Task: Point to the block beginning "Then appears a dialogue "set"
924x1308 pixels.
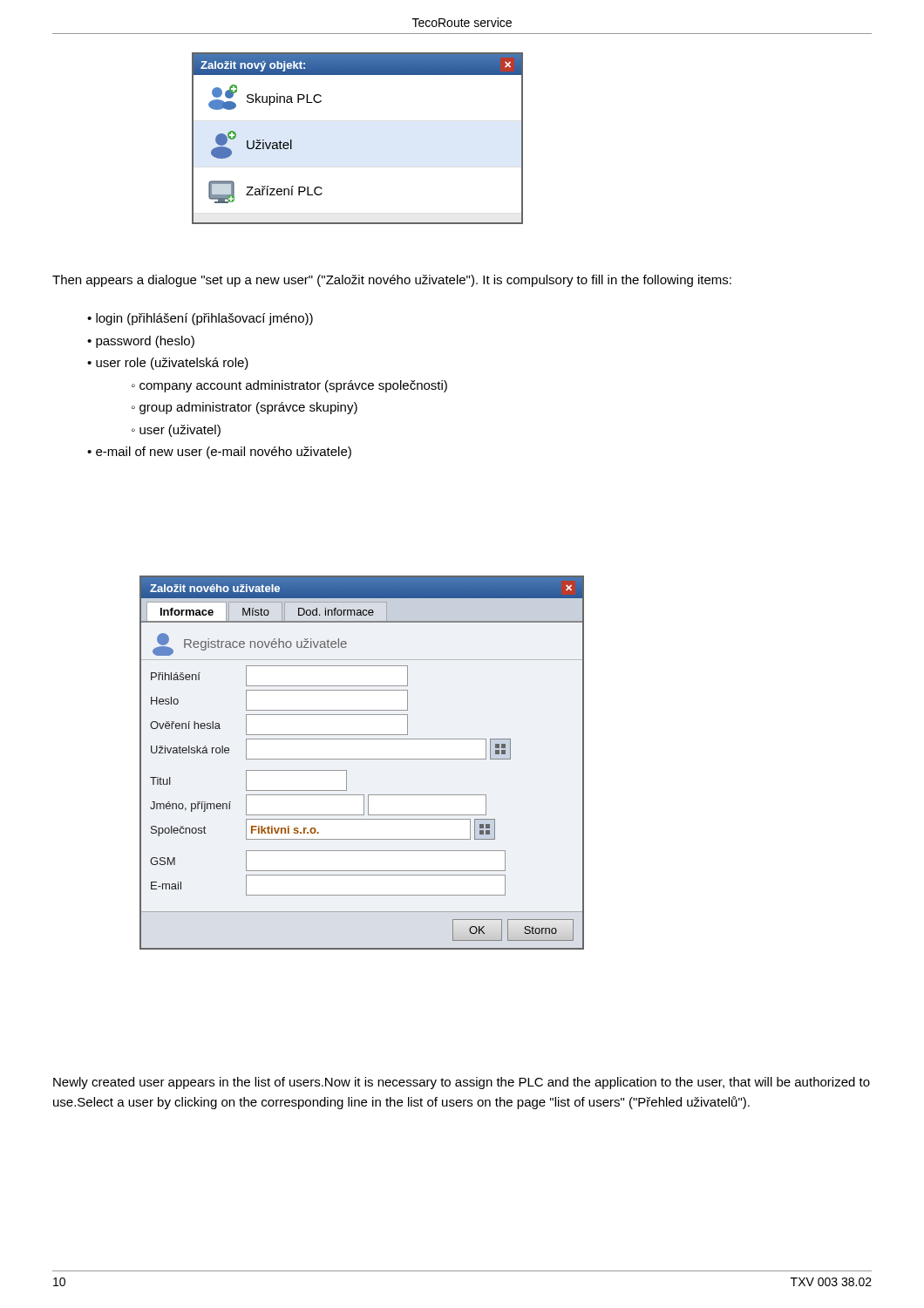Action: click(x=392, y=279)
